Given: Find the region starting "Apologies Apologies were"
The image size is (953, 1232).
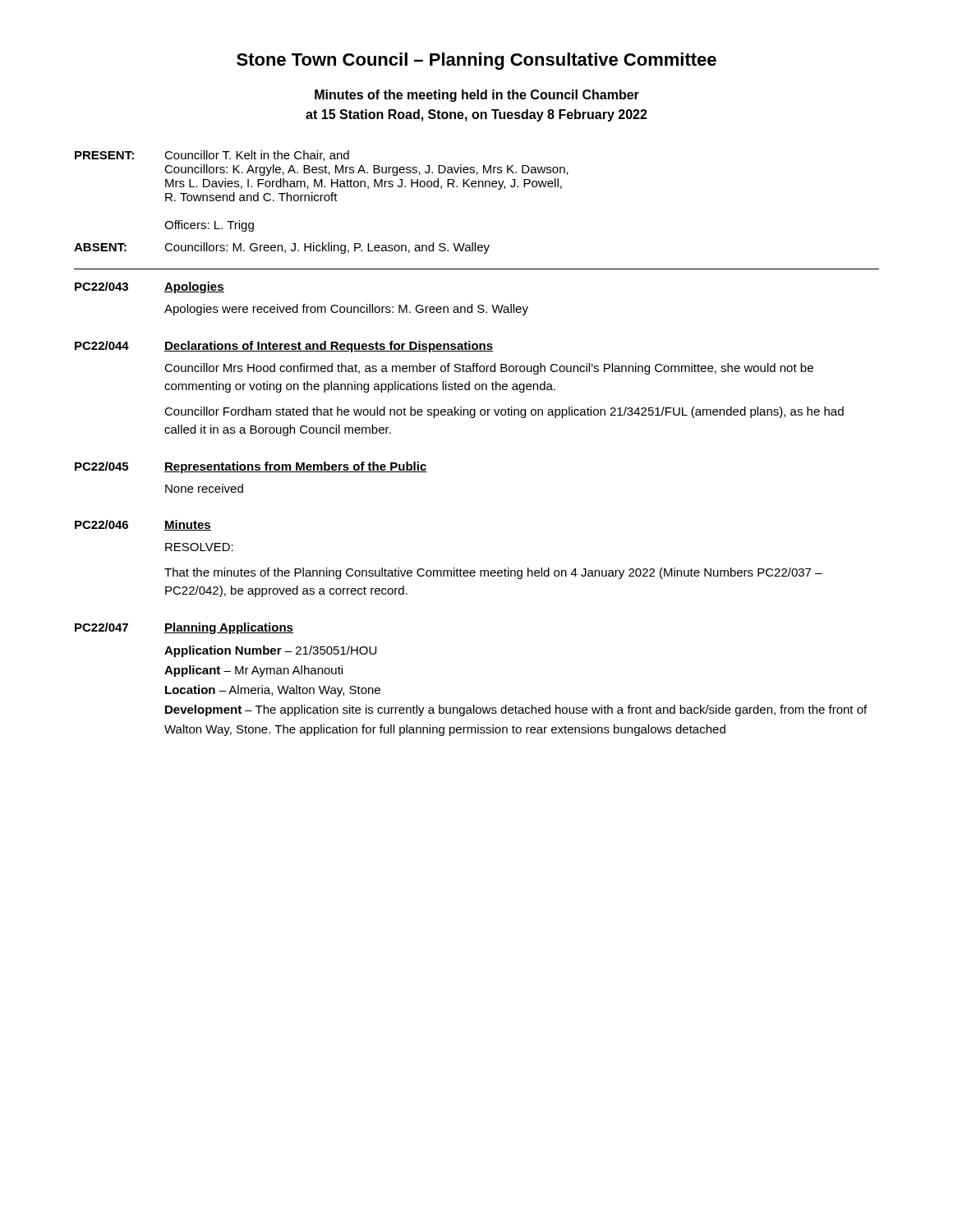Looking at the screenshot, I should pos(522,299).
